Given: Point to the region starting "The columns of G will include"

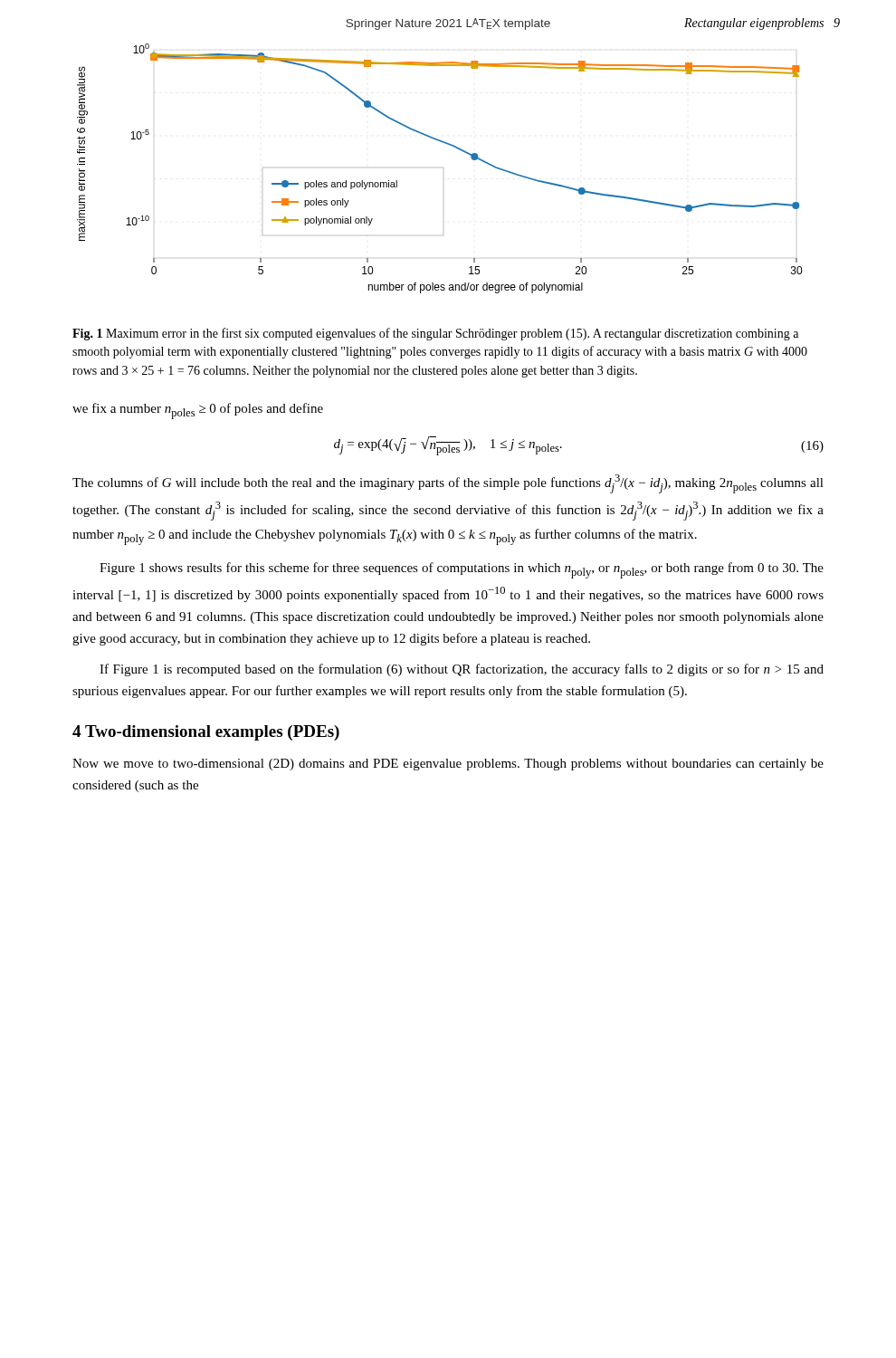Looking at the screenshot, I should click(x=448, y=509).
